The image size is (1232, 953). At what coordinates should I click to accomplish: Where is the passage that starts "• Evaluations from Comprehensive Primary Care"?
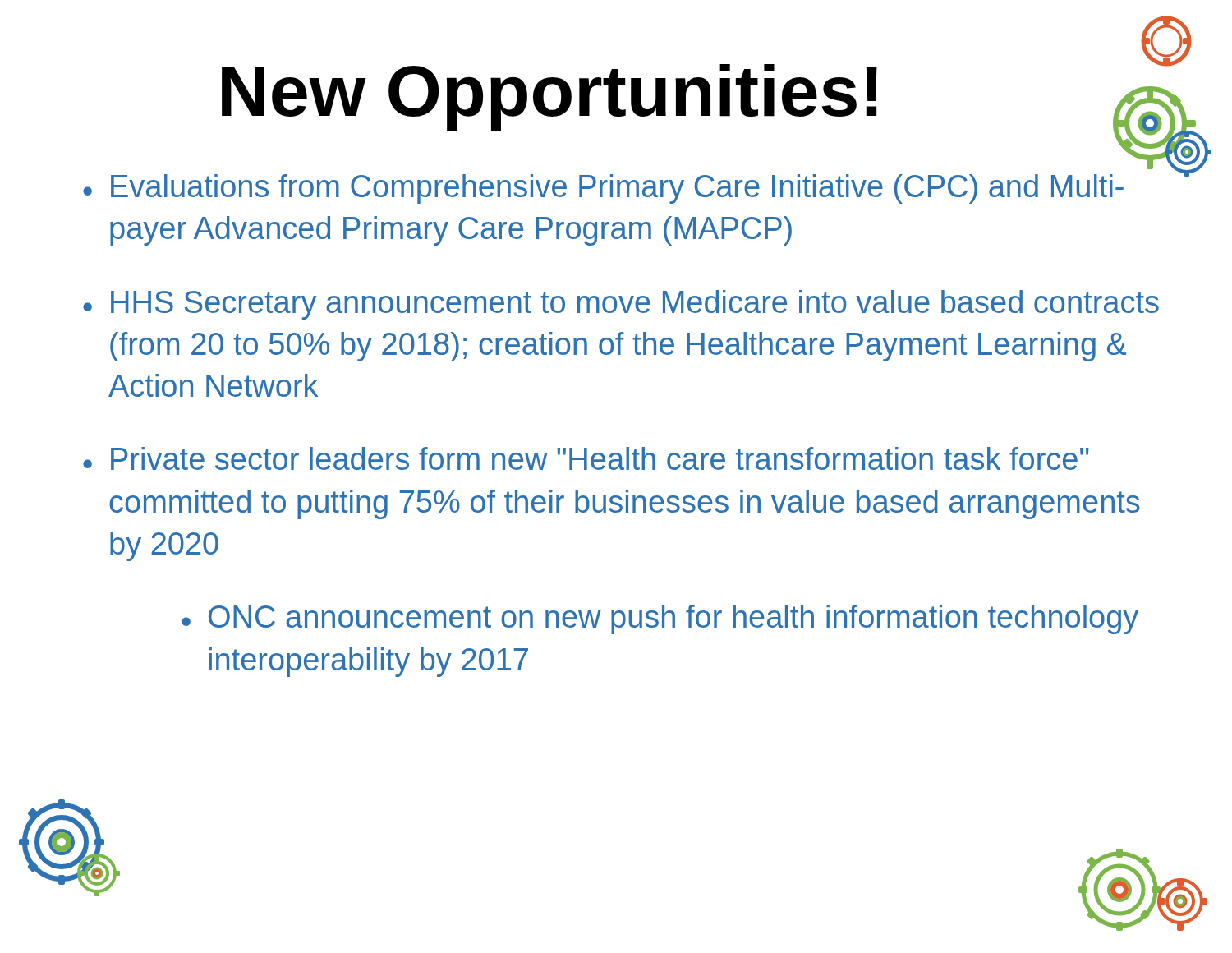click(x=624, y=208)
